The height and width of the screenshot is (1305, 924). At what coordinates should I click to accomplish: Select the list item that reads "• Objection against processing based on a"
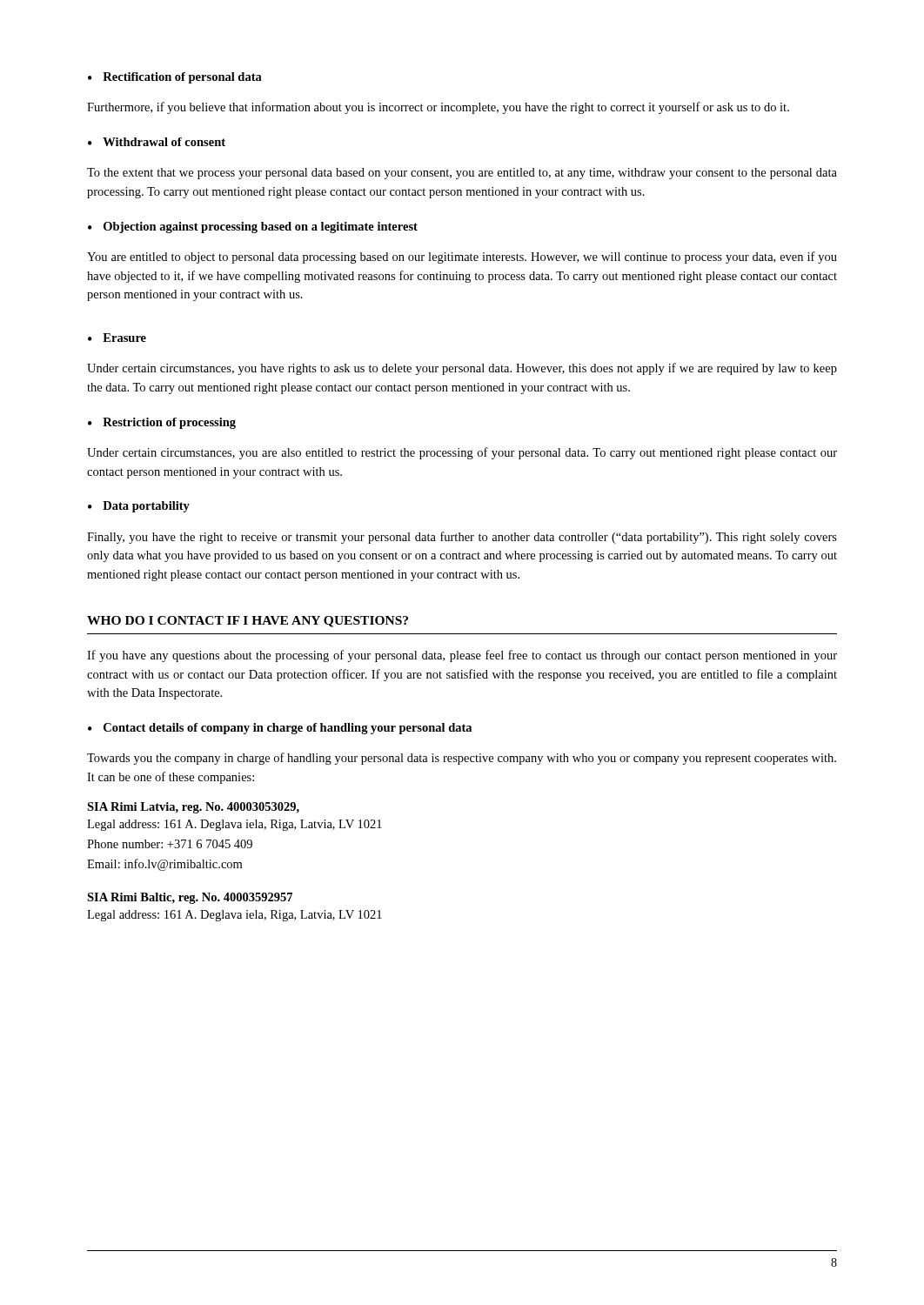252,228
